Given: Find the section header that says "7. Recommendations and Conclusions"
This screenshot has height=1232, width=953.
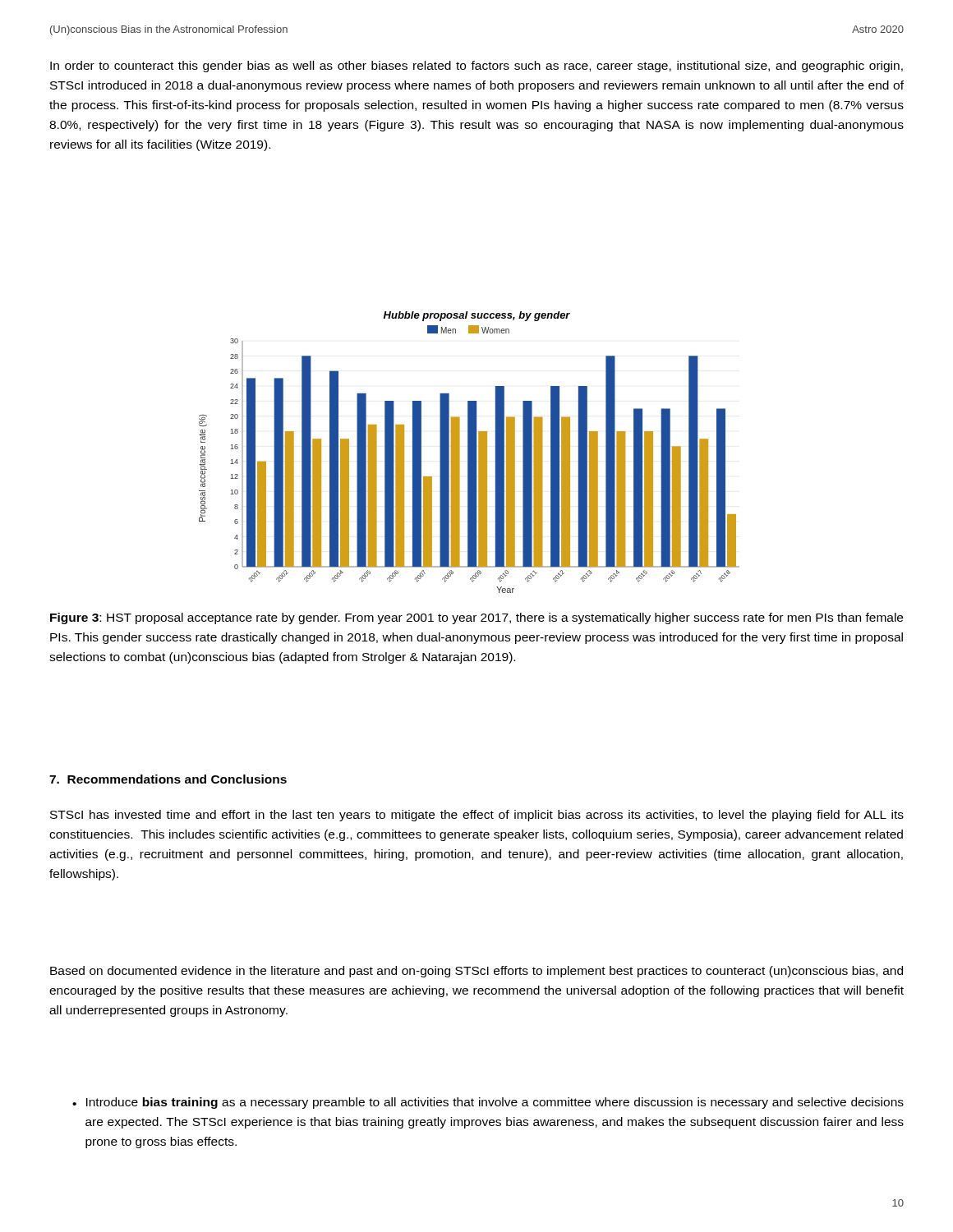Looking at the screenshot, I should 168,779.
